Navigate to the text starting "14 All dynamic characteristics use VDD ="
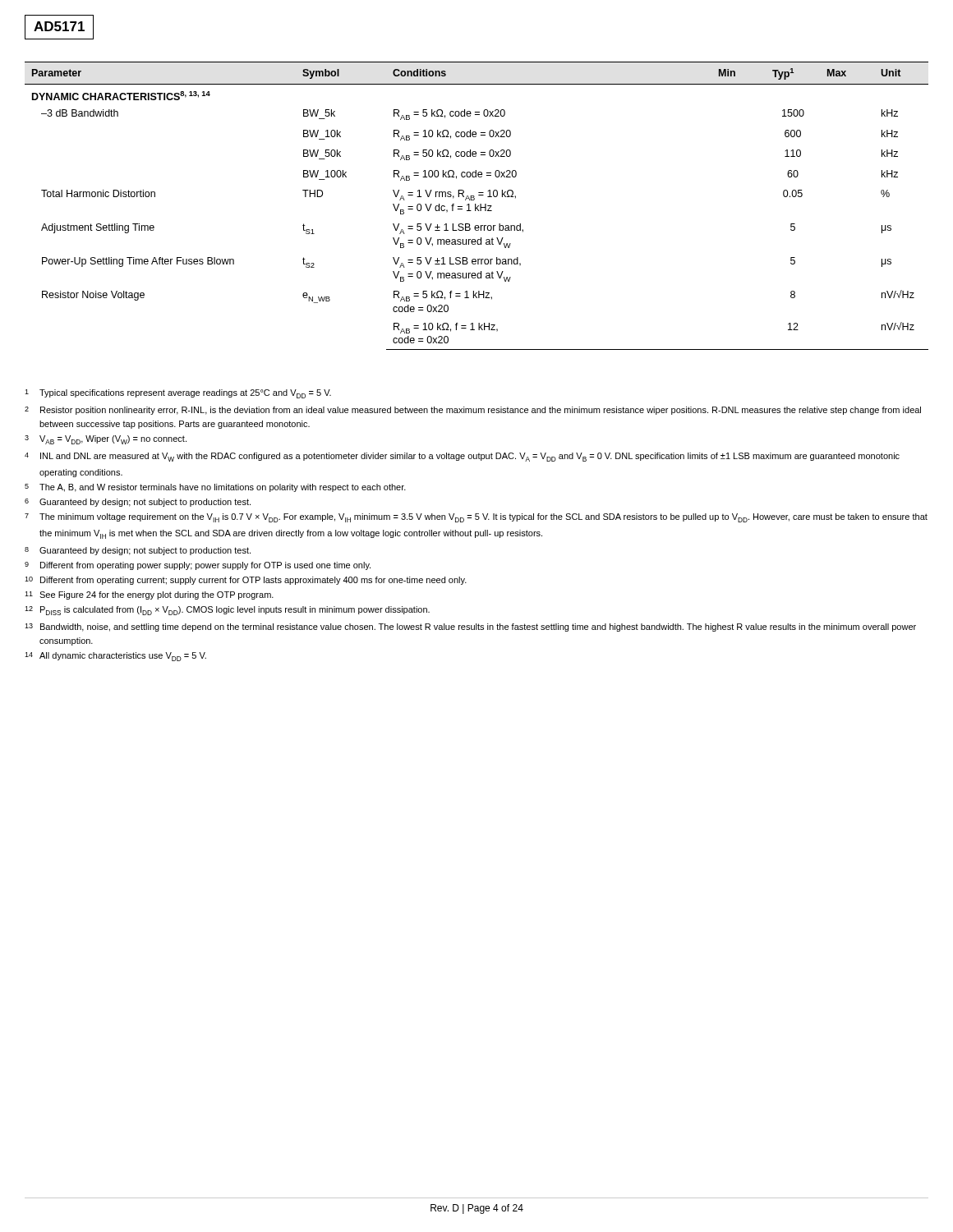The width and height of the screenshot is (953, 1232). click(x=116, y=657)
